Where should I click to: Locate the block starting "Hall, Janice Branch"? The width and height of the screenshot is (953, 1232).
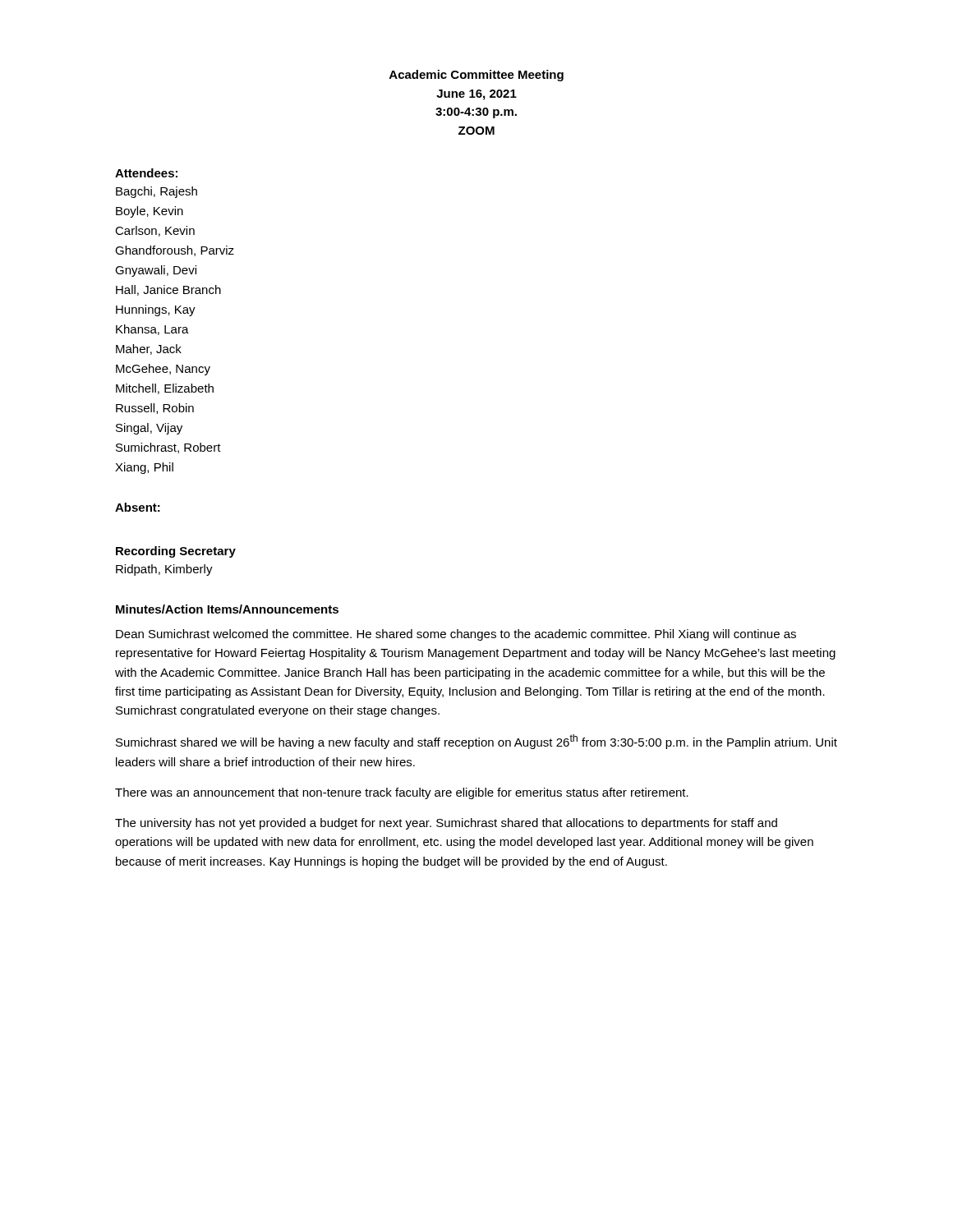pyautogui.click(x=168, y=290)
